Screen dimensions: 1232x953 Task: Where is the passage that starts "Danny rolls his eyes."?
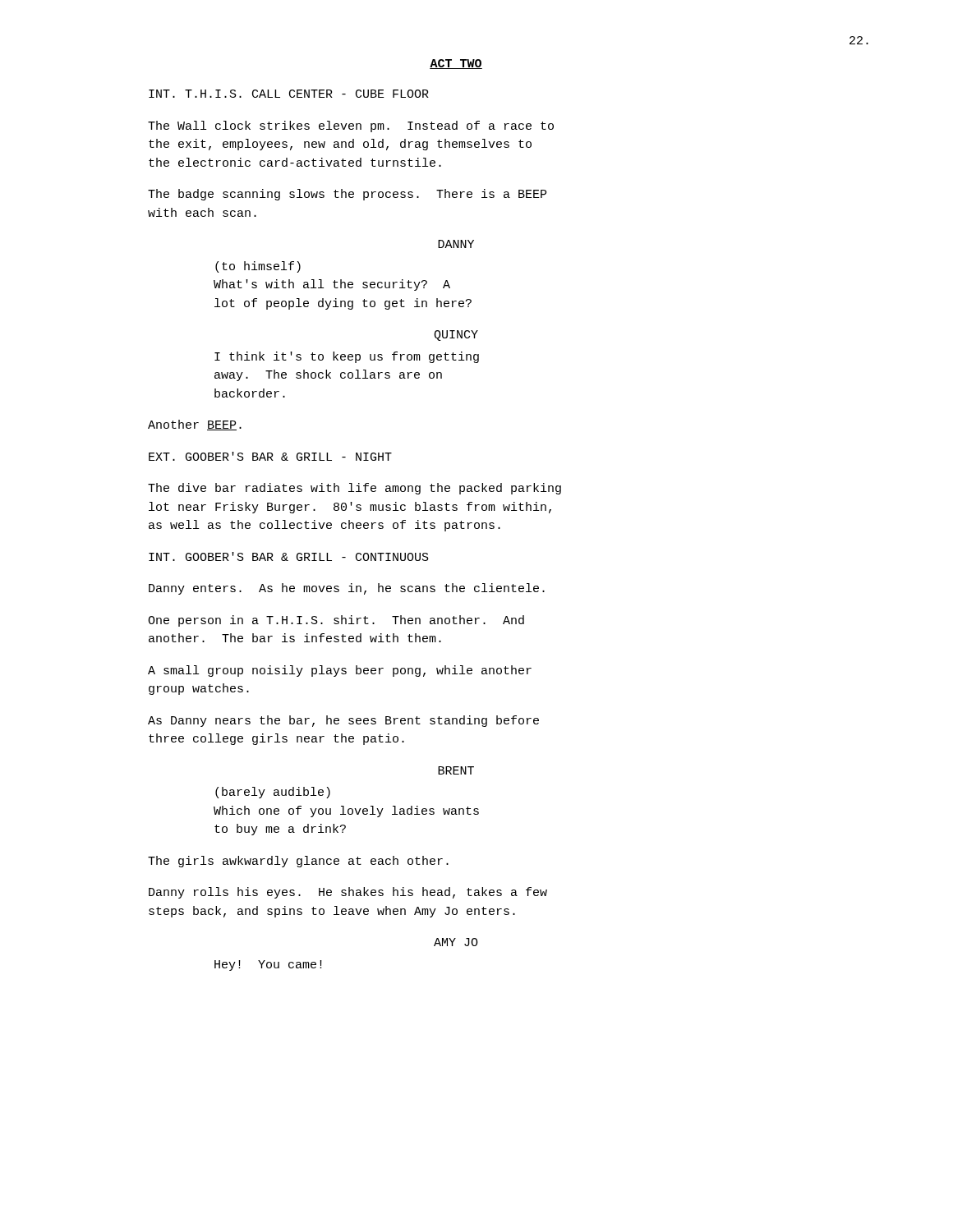(348, 902)
